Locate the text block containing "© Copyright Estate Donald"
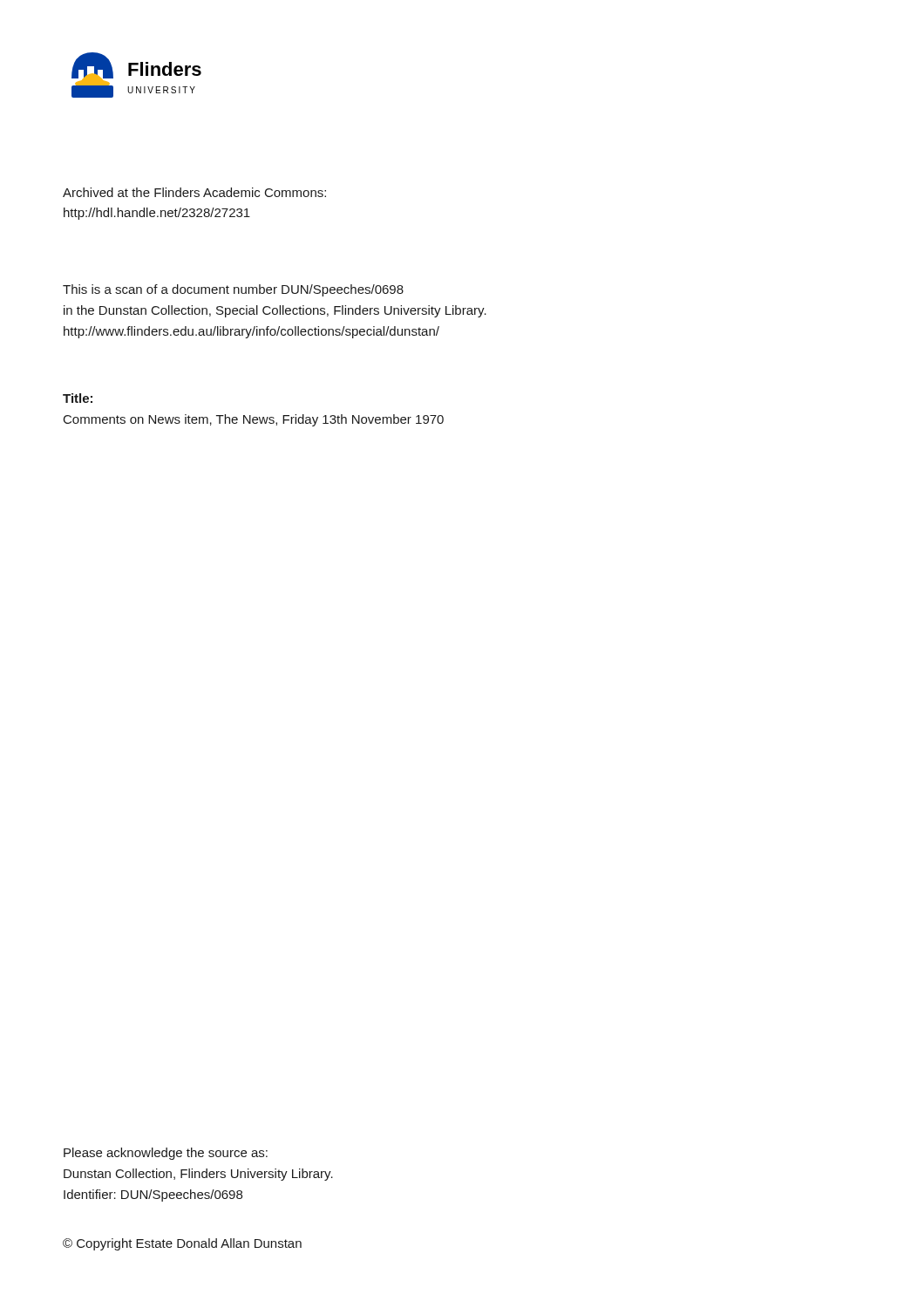Viewport: 924px width, 1308px height. [x=182, y=1243]
